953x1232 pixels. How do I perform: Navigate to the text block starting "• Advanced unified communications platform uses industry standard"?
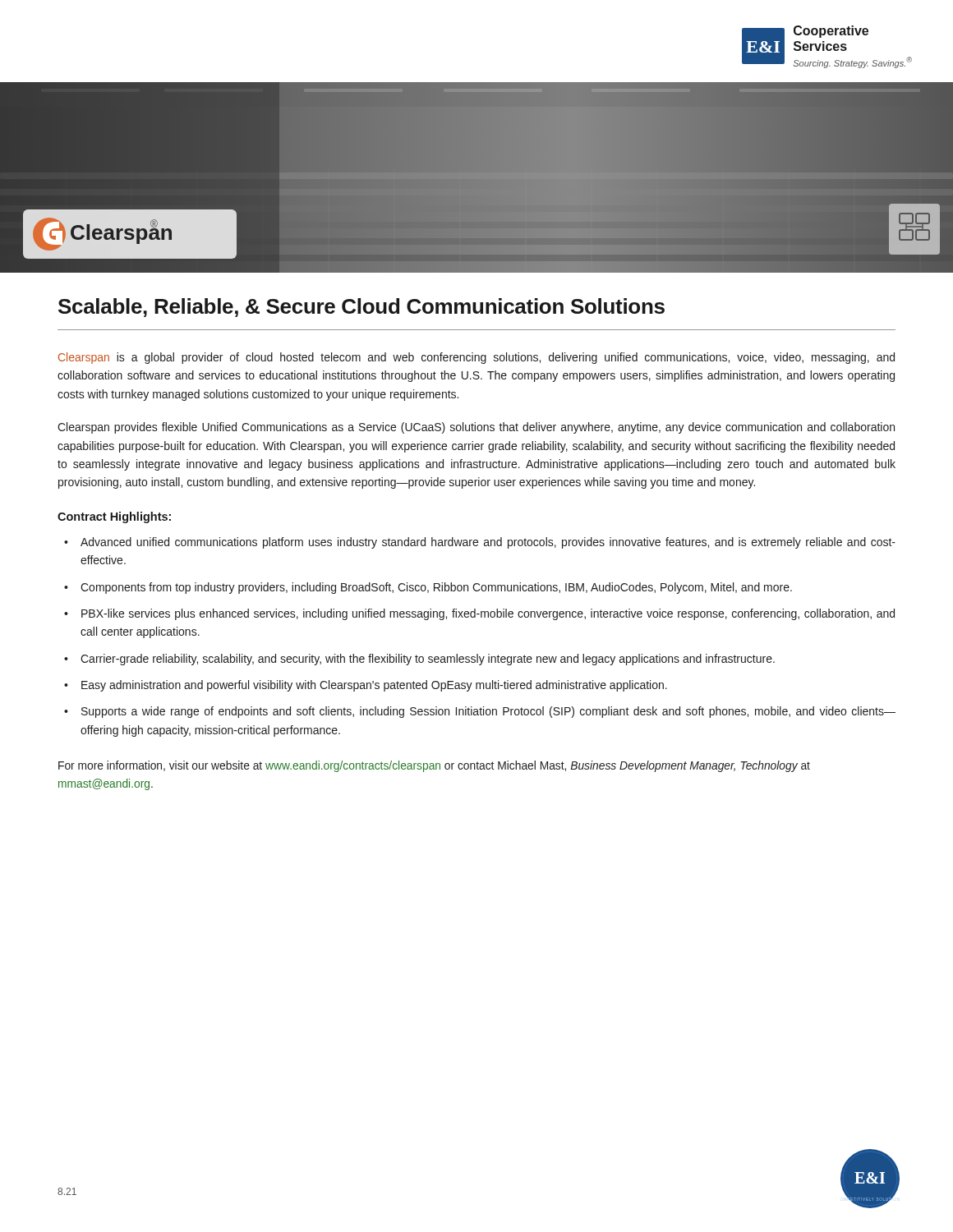point(480,550)
